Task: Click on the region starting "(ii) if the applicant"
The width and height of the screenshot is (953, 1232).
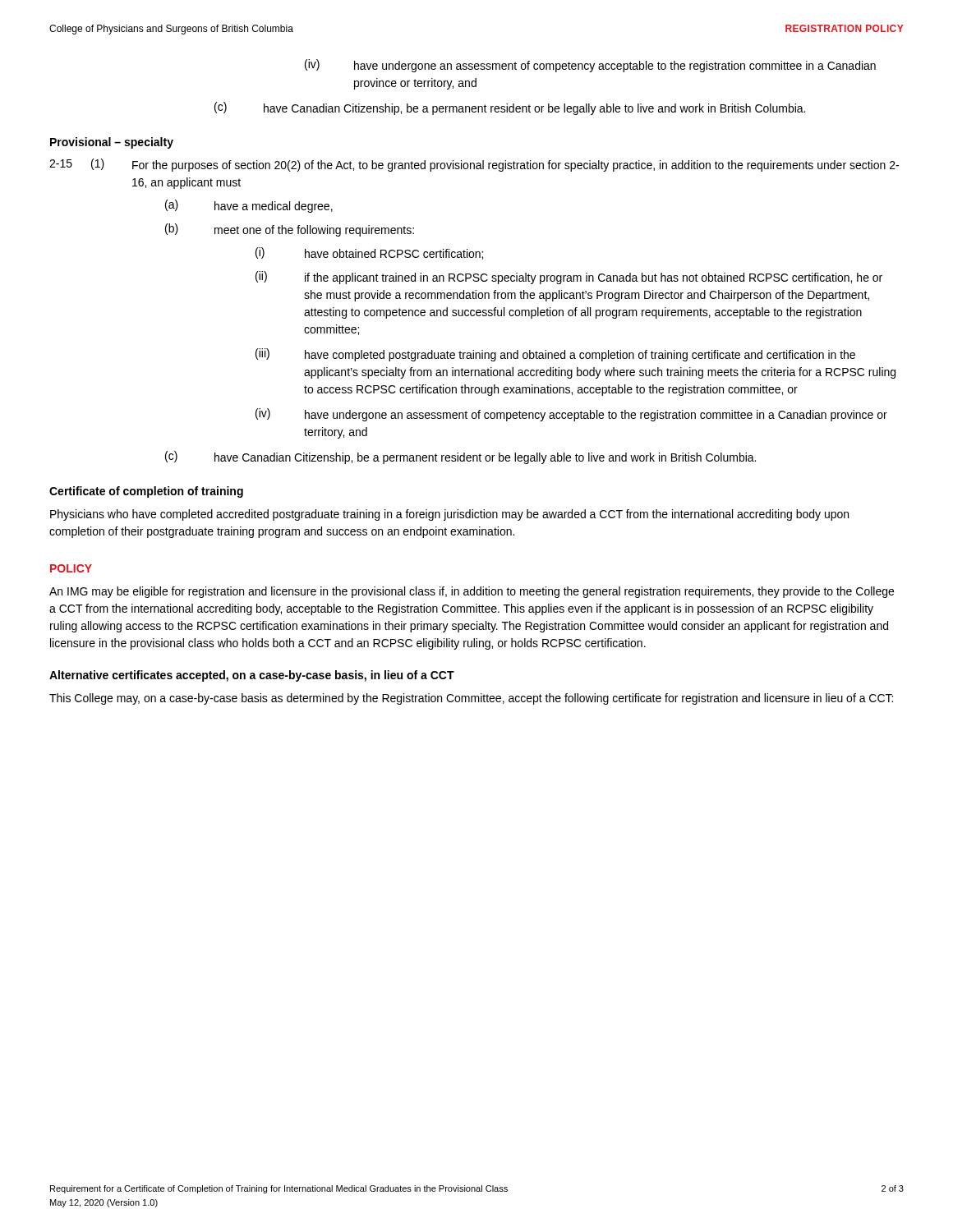Action: pyautogui.click(x=476, y=304)
